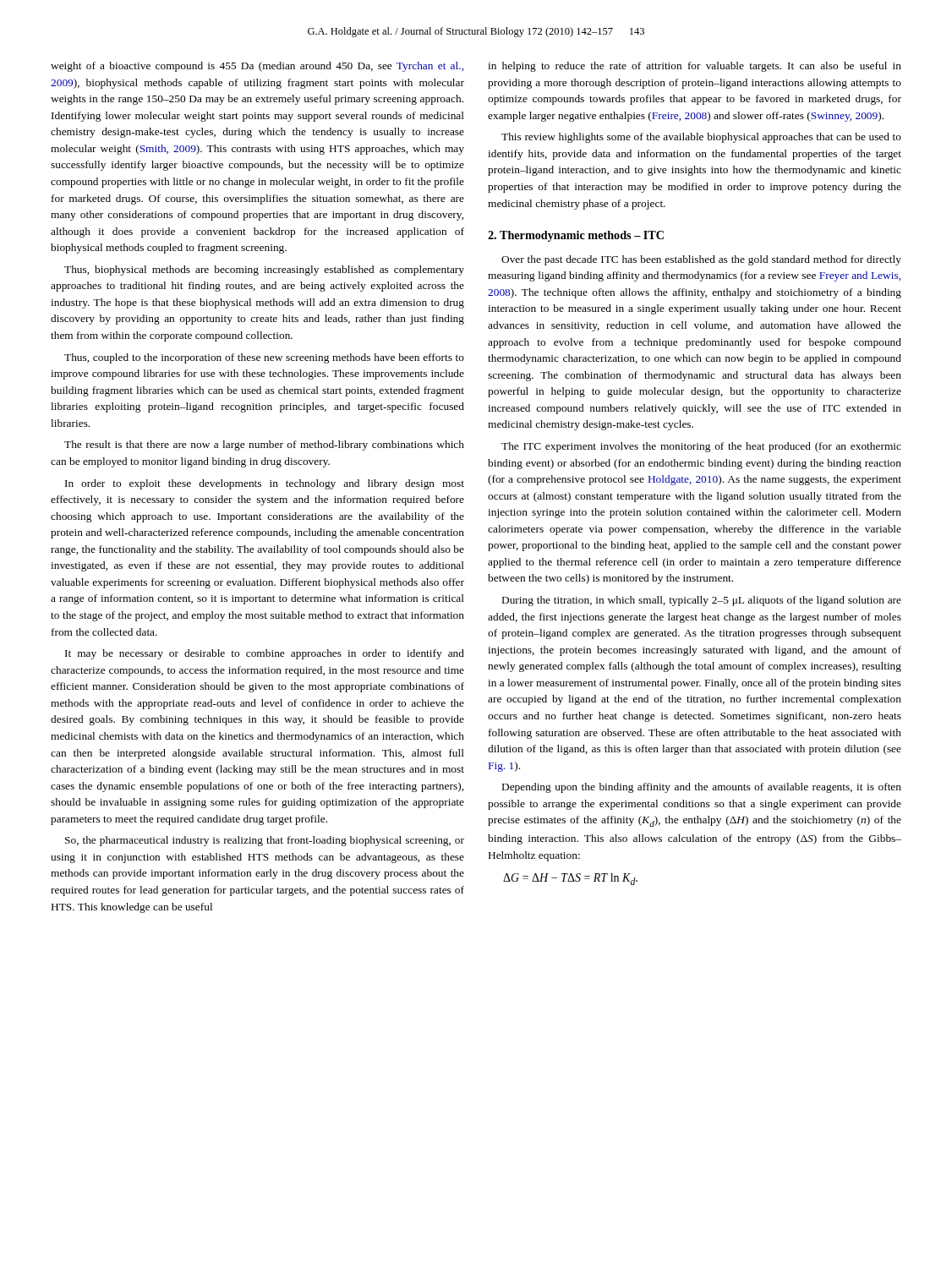Navigate to the passage starting "in helping to reduce"
This screenshot has width=952, height=1268.
point(695,91)
